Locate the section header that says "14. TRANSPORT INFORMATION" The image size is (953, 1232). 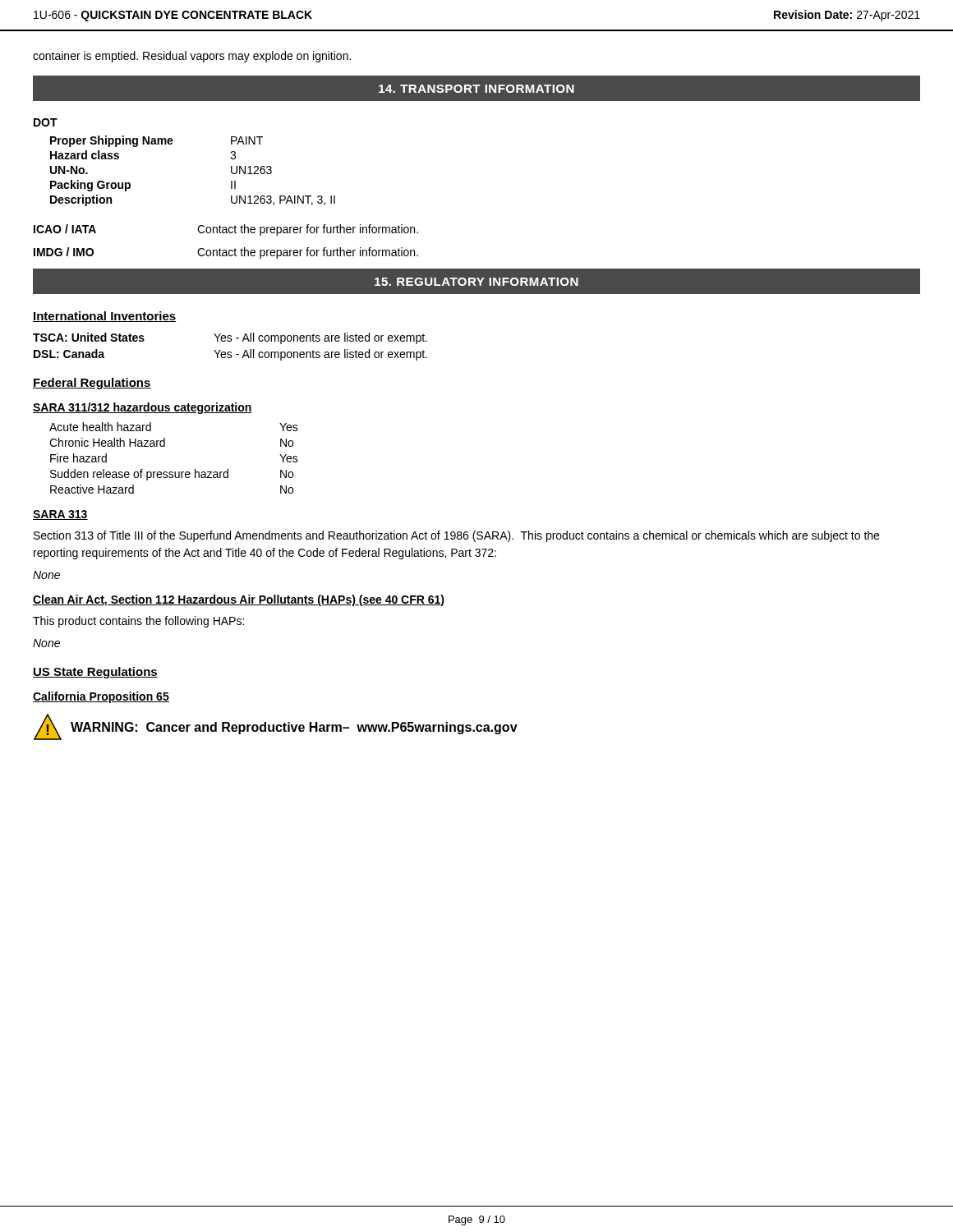pos(476,88)
